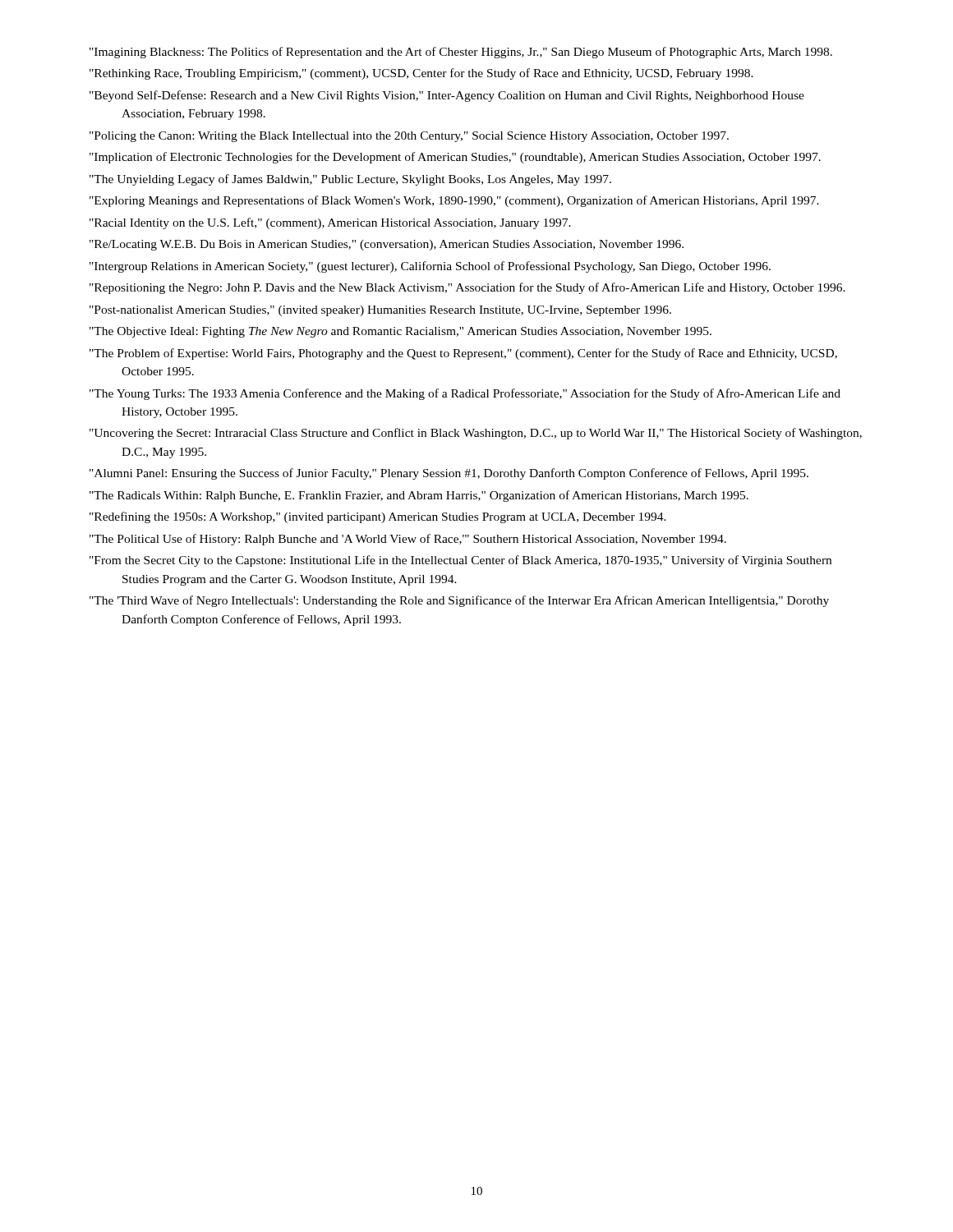The height and width of the screenshot is (1232, 953).
Task: Find the text block starting ""Alumni Panel: Ensuring the Success of"
Action: 449,473
